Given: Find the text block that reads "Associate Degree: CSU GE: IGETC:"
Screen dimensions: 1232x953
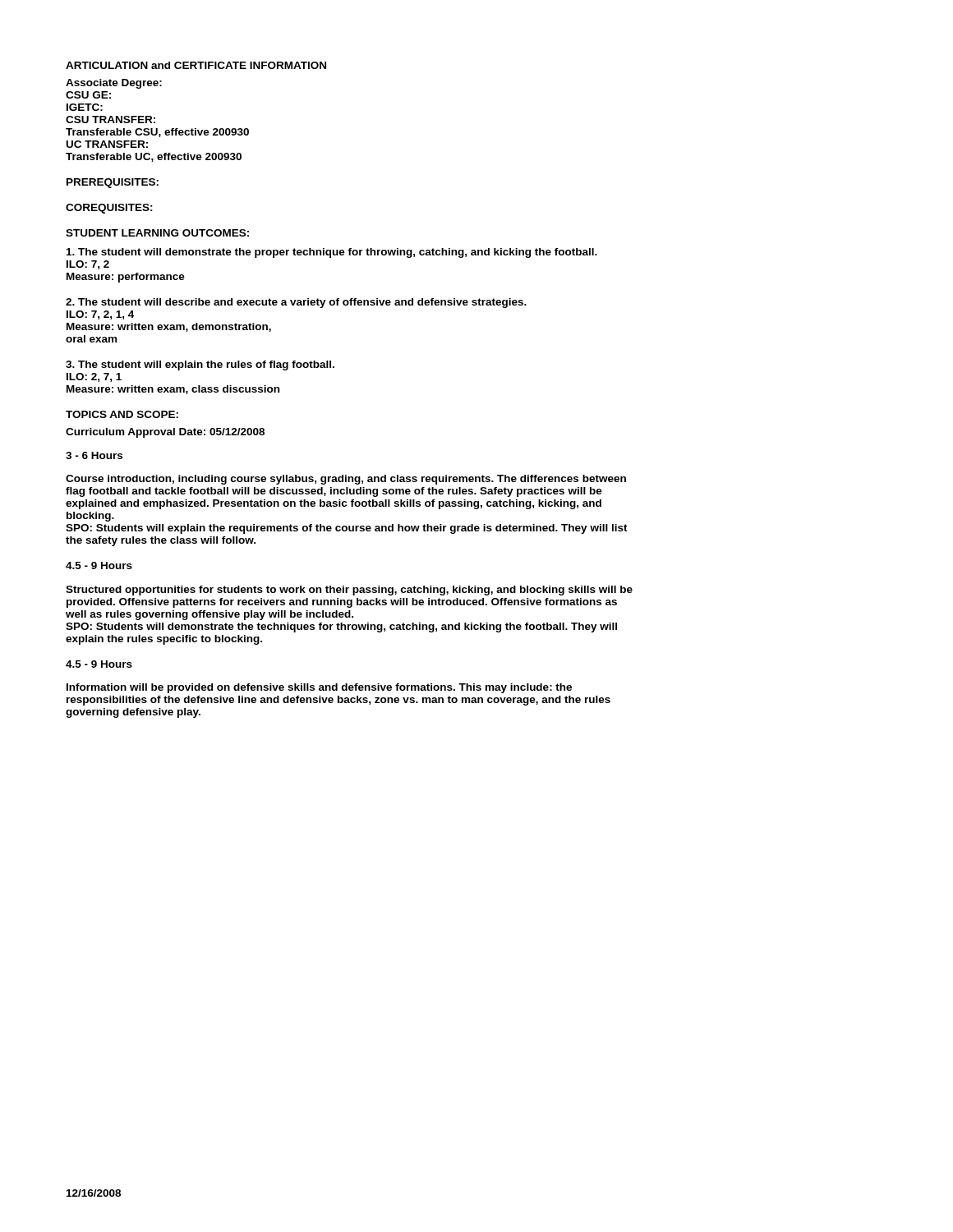Looking at the screenshot, I should pos(114,84).
